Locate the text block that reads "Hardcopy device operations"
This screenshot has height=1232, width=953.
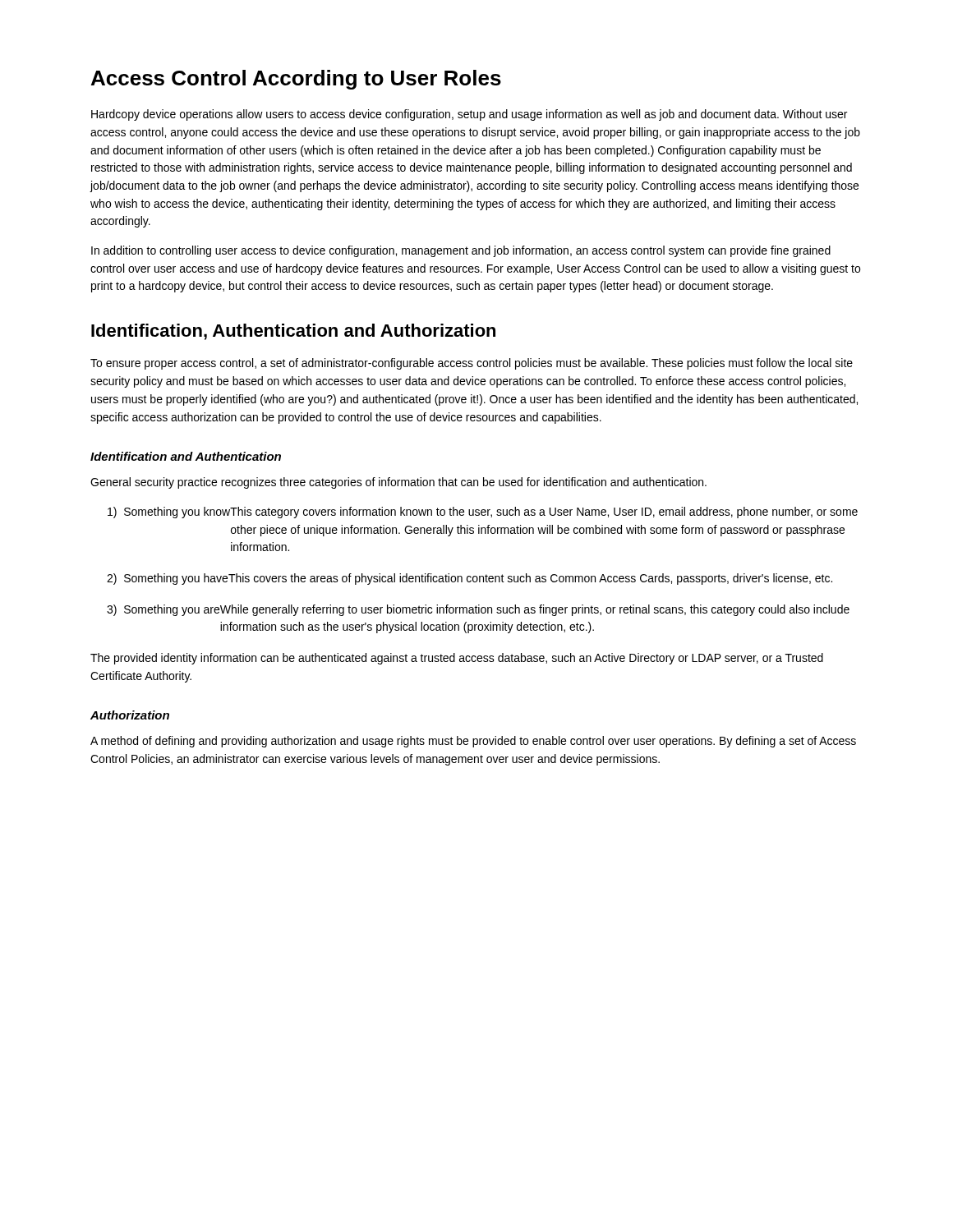[x=475, y=168]
